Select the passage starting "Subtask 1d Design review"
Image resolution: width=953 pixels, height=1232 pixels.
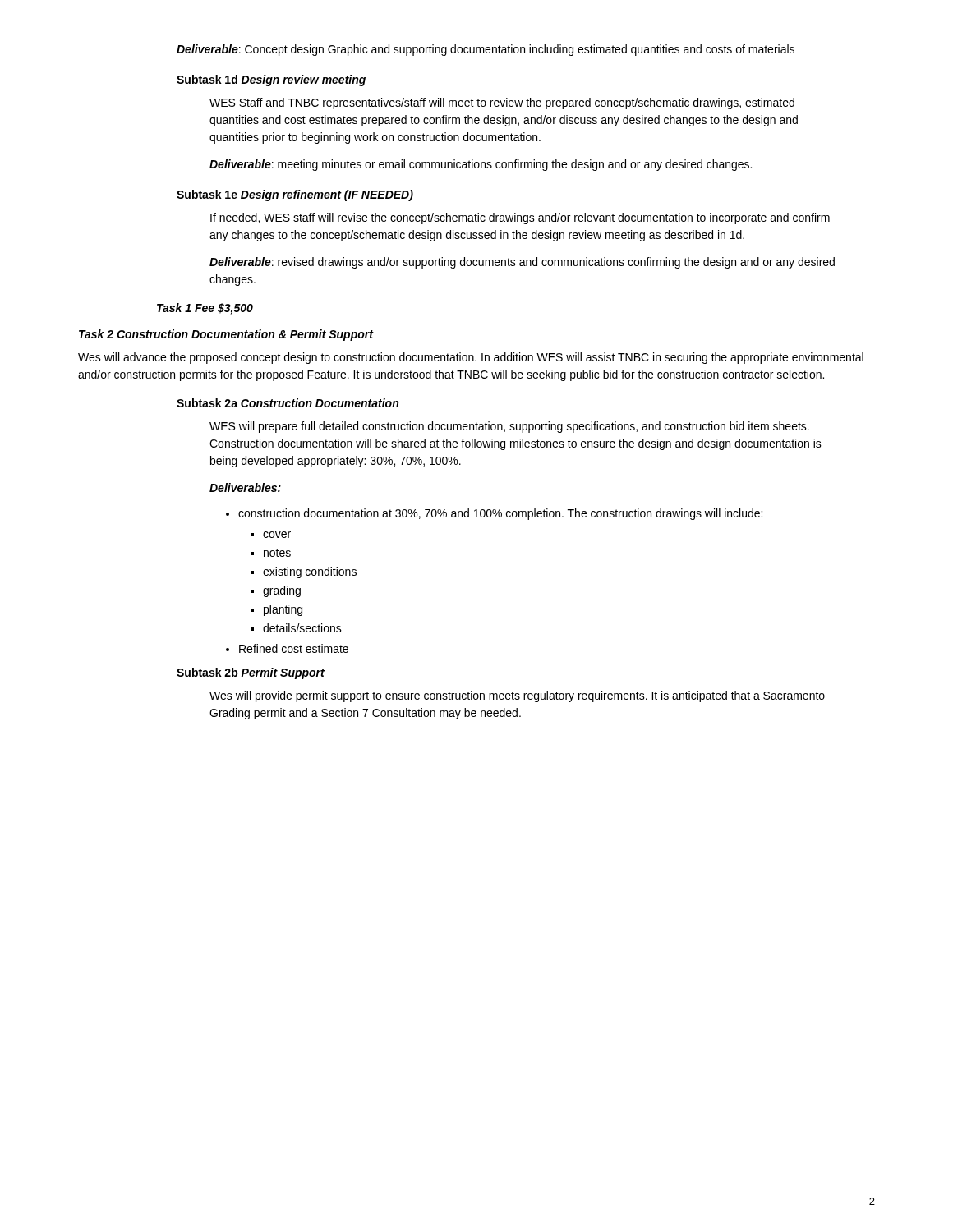[271, 80]
